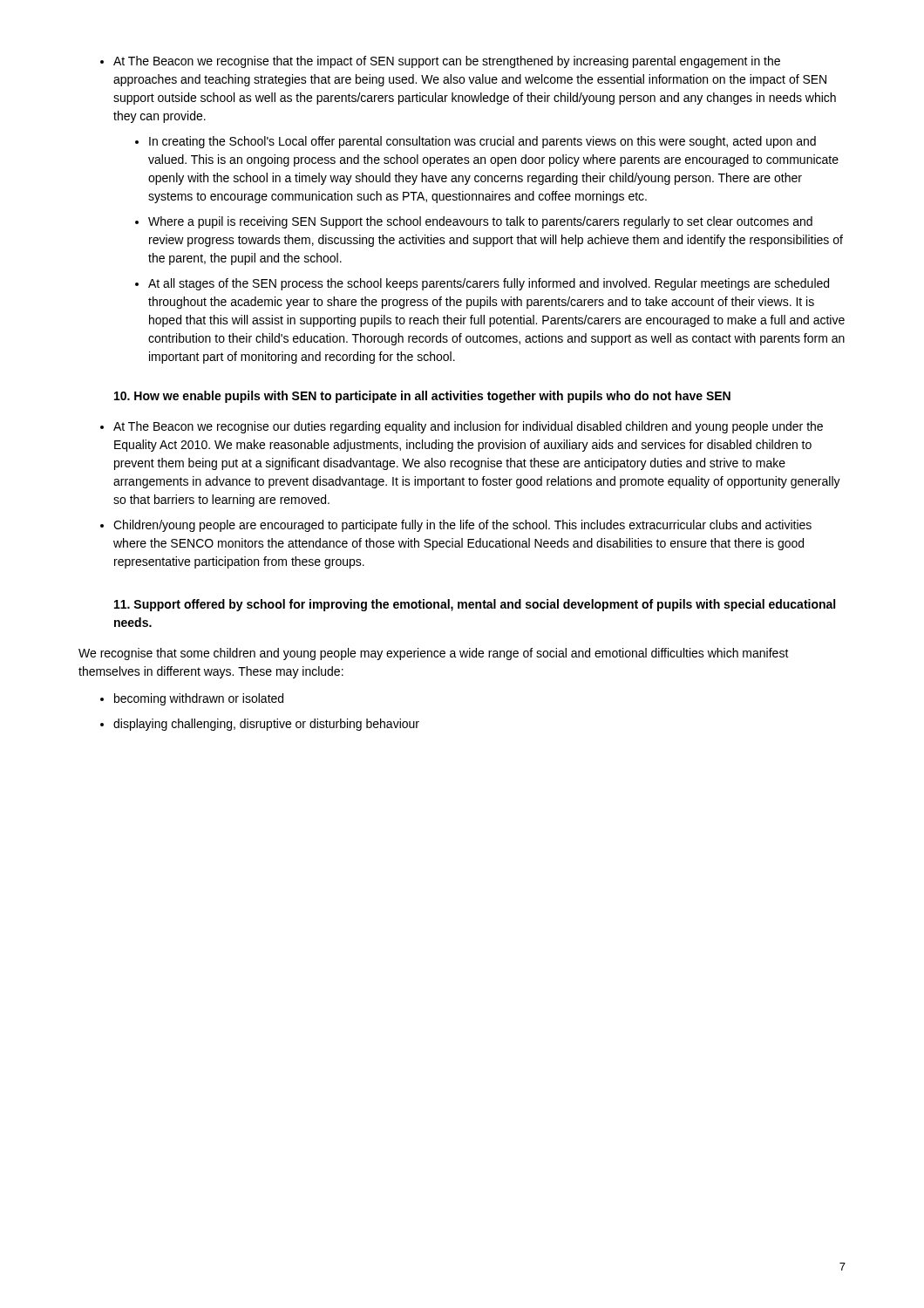924x1308 pixels.
Task: Locate the text block containing "We recognise that some"
Action: [x=433, y=662]
